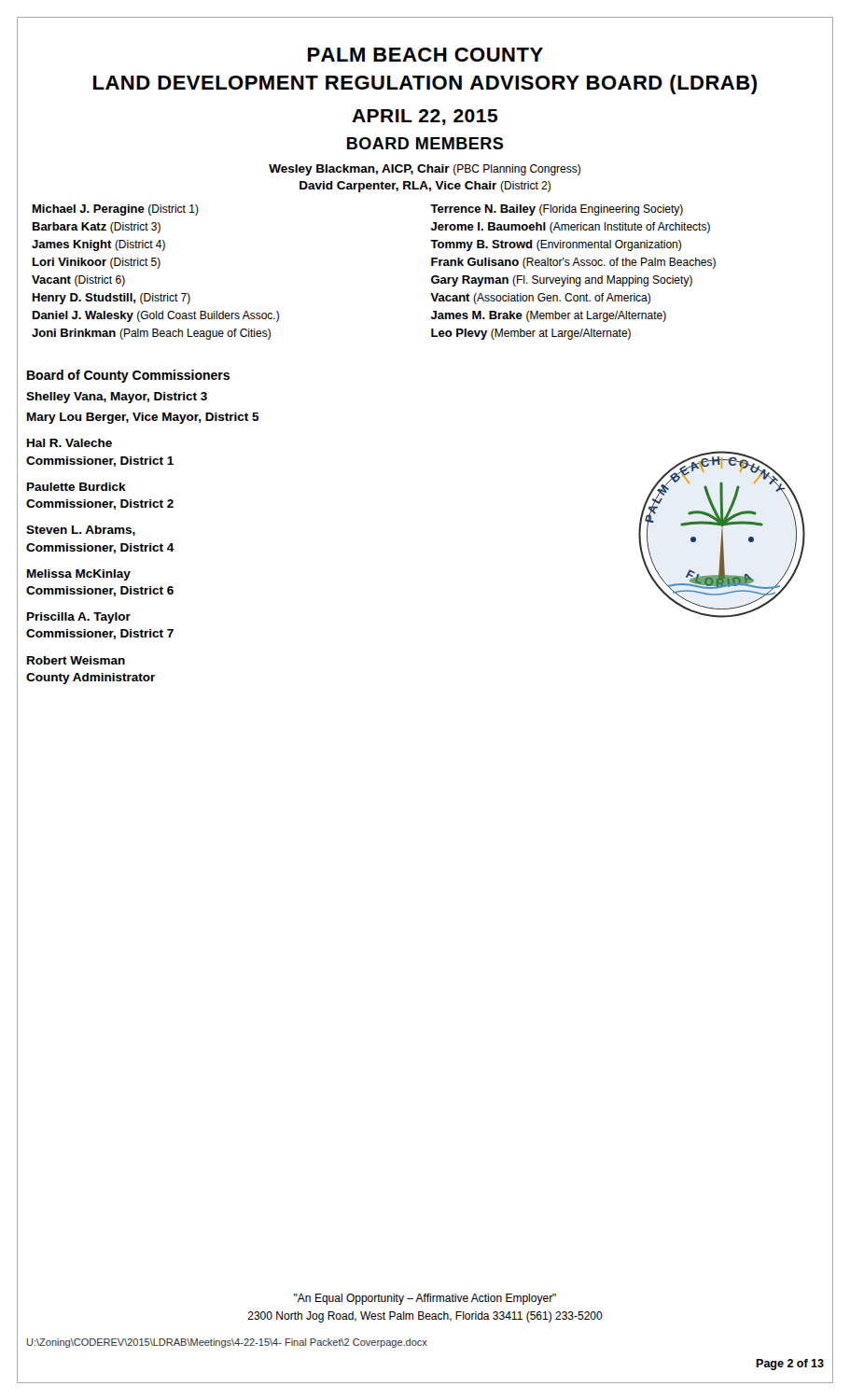Click on the element starting "Melissa McKinlayCommissioner, District"
The height and width of the screenshot is (1400, 850).
click(x=100, y=582)
